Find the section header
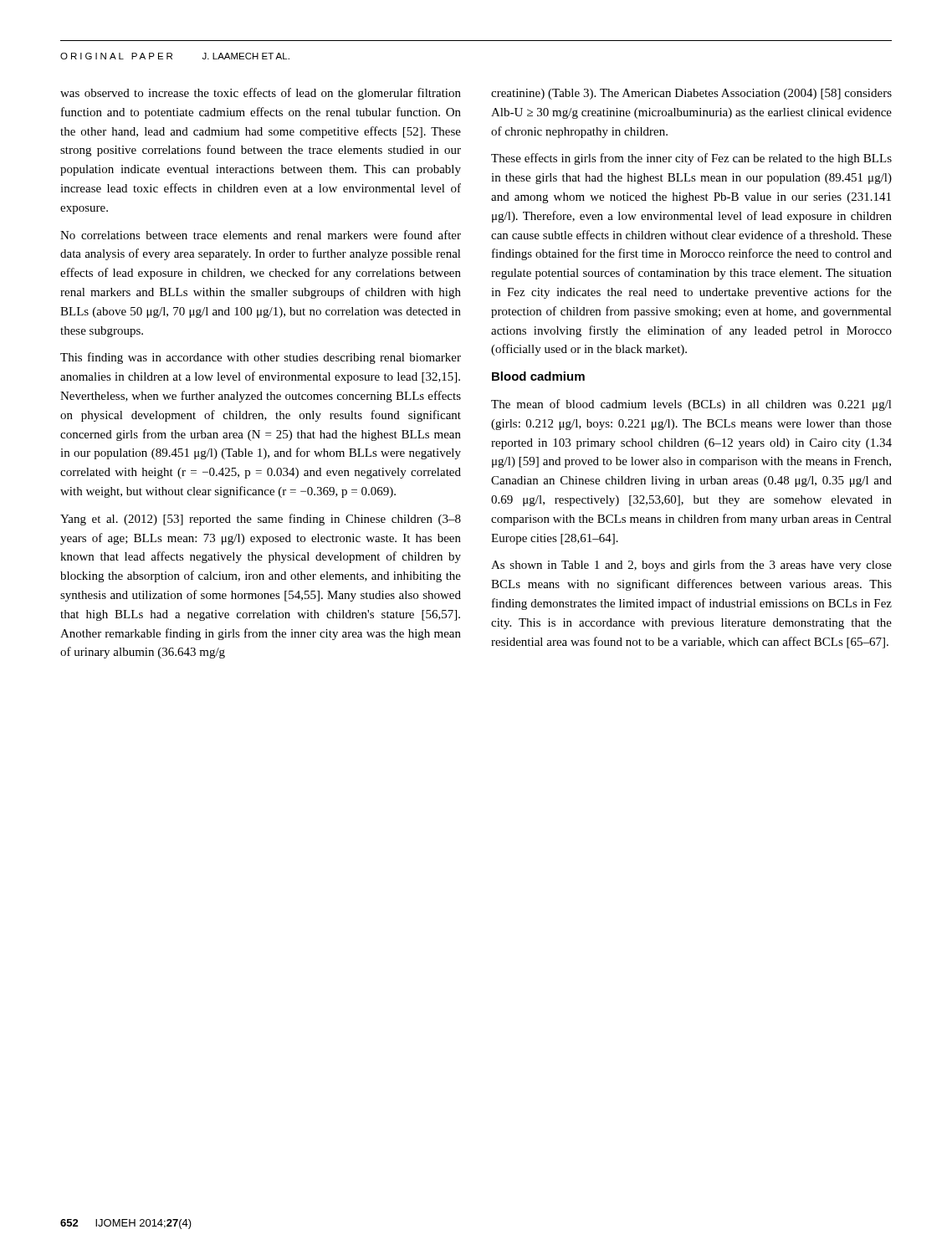Screen dimensions: 1255x952 691,377
